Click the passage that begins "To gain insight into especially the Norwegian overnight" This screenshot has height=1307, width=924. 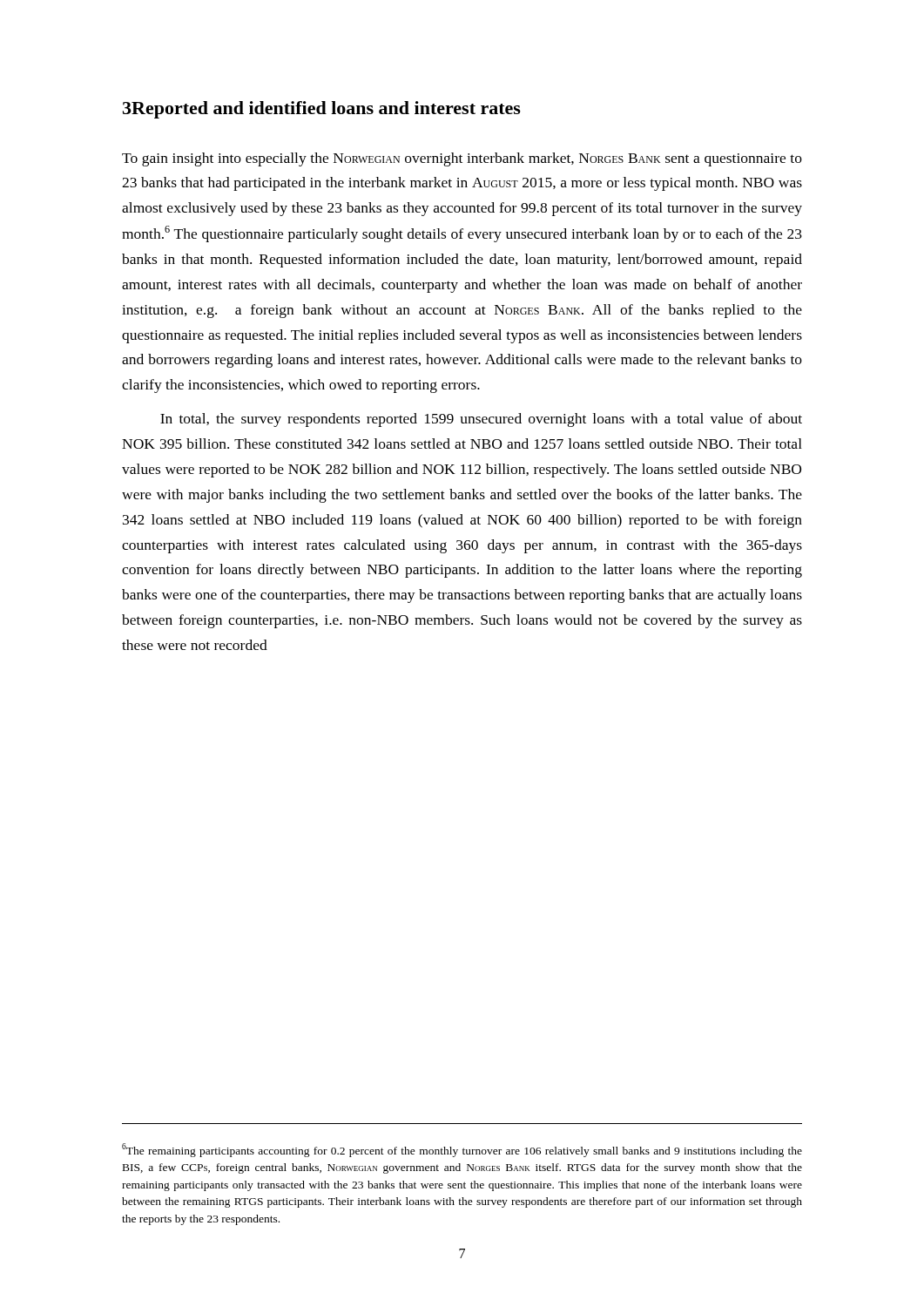pyautogui.click(x=462, y=271)
